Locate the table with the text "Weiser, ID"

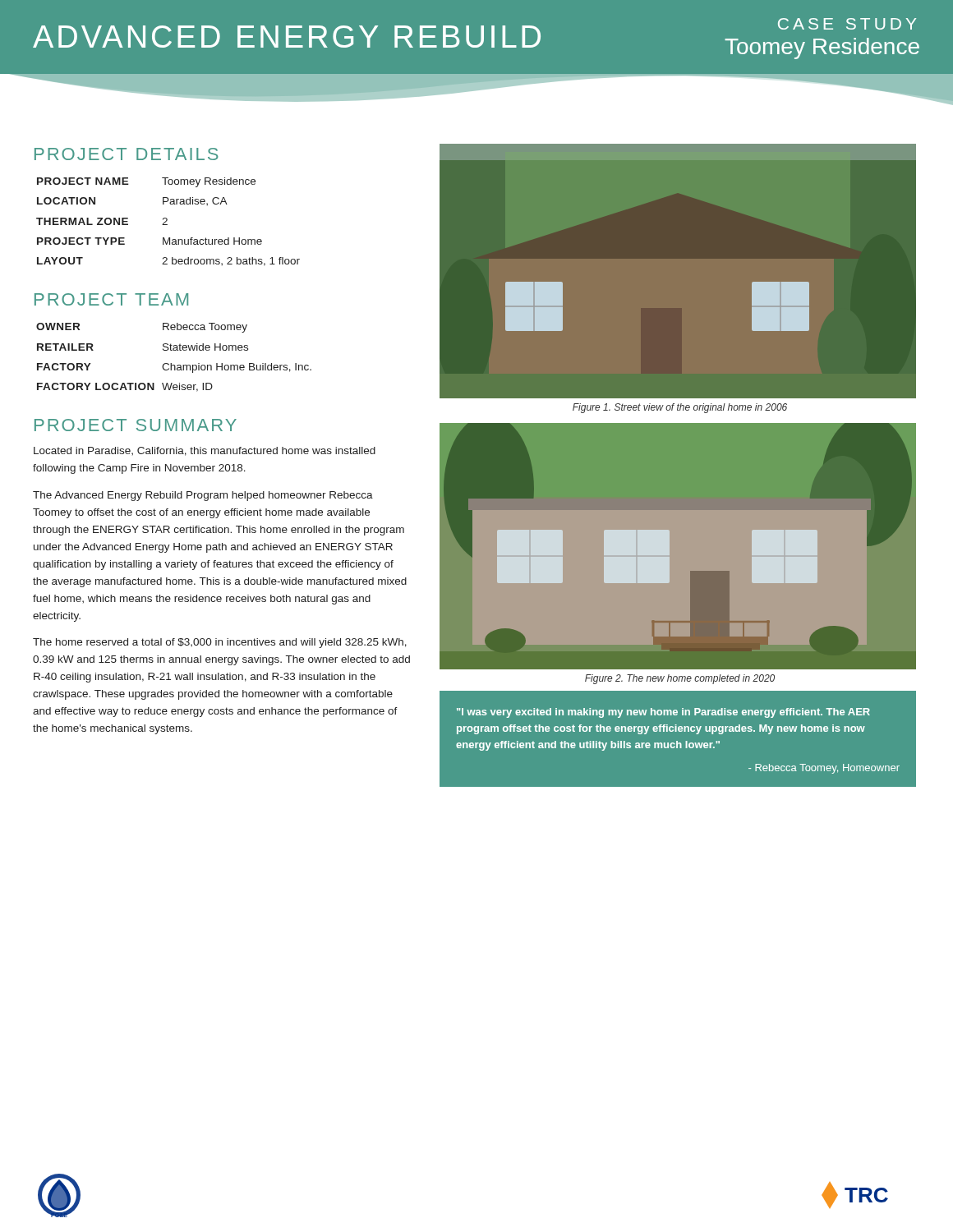point(222,357)
